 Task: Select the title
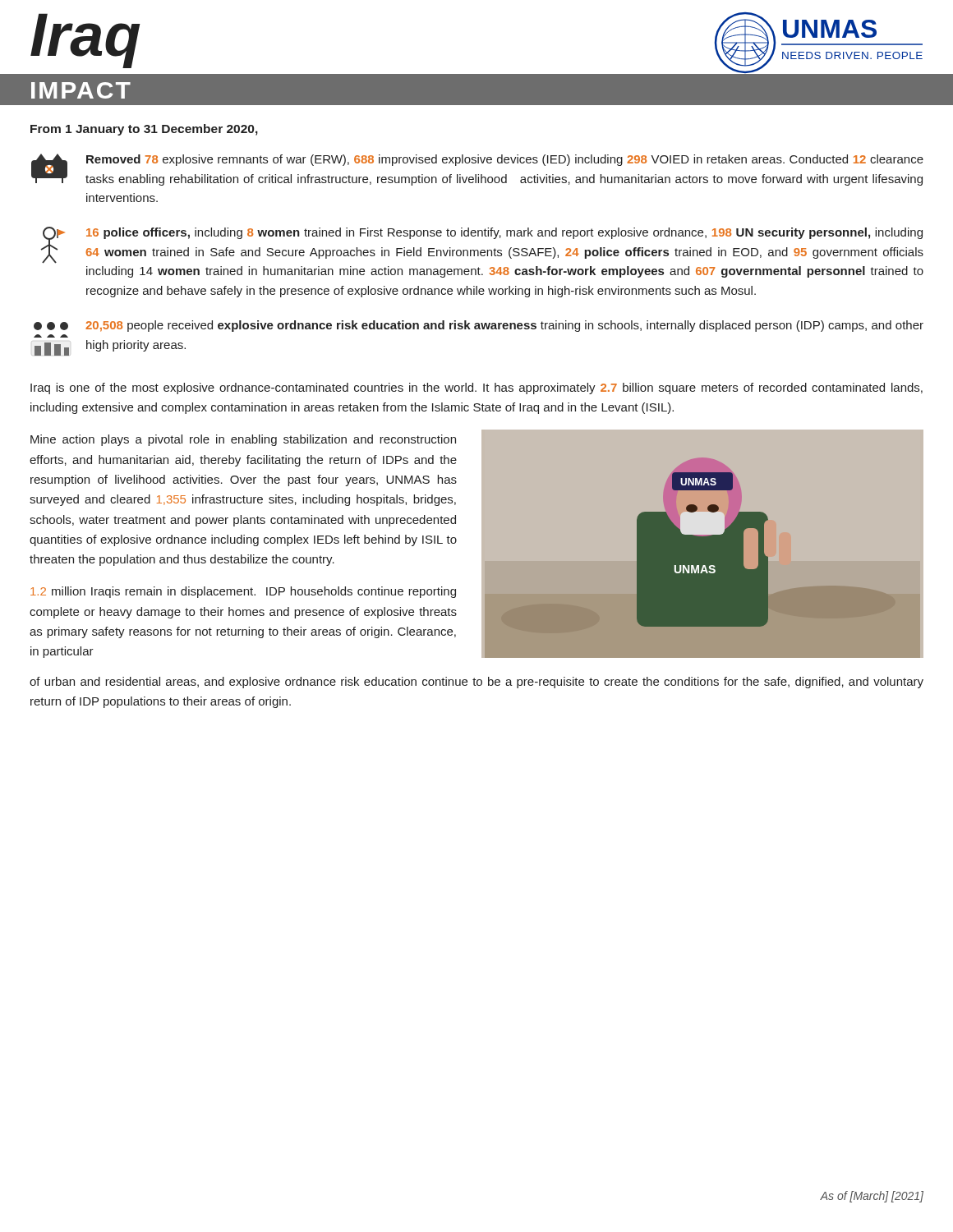[x=85, y=35]
